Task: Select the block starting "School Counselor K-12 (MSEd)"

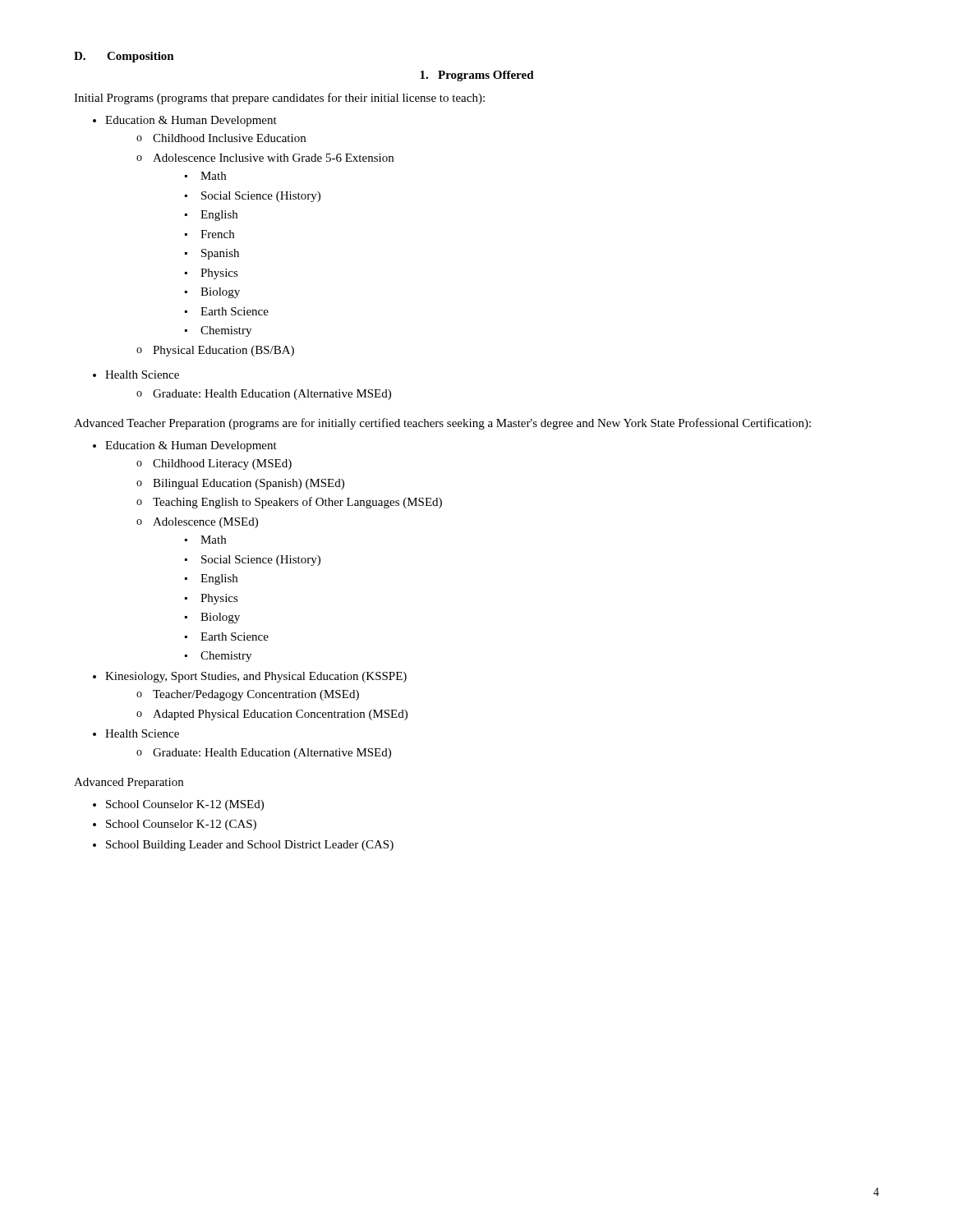Action: 185,804
